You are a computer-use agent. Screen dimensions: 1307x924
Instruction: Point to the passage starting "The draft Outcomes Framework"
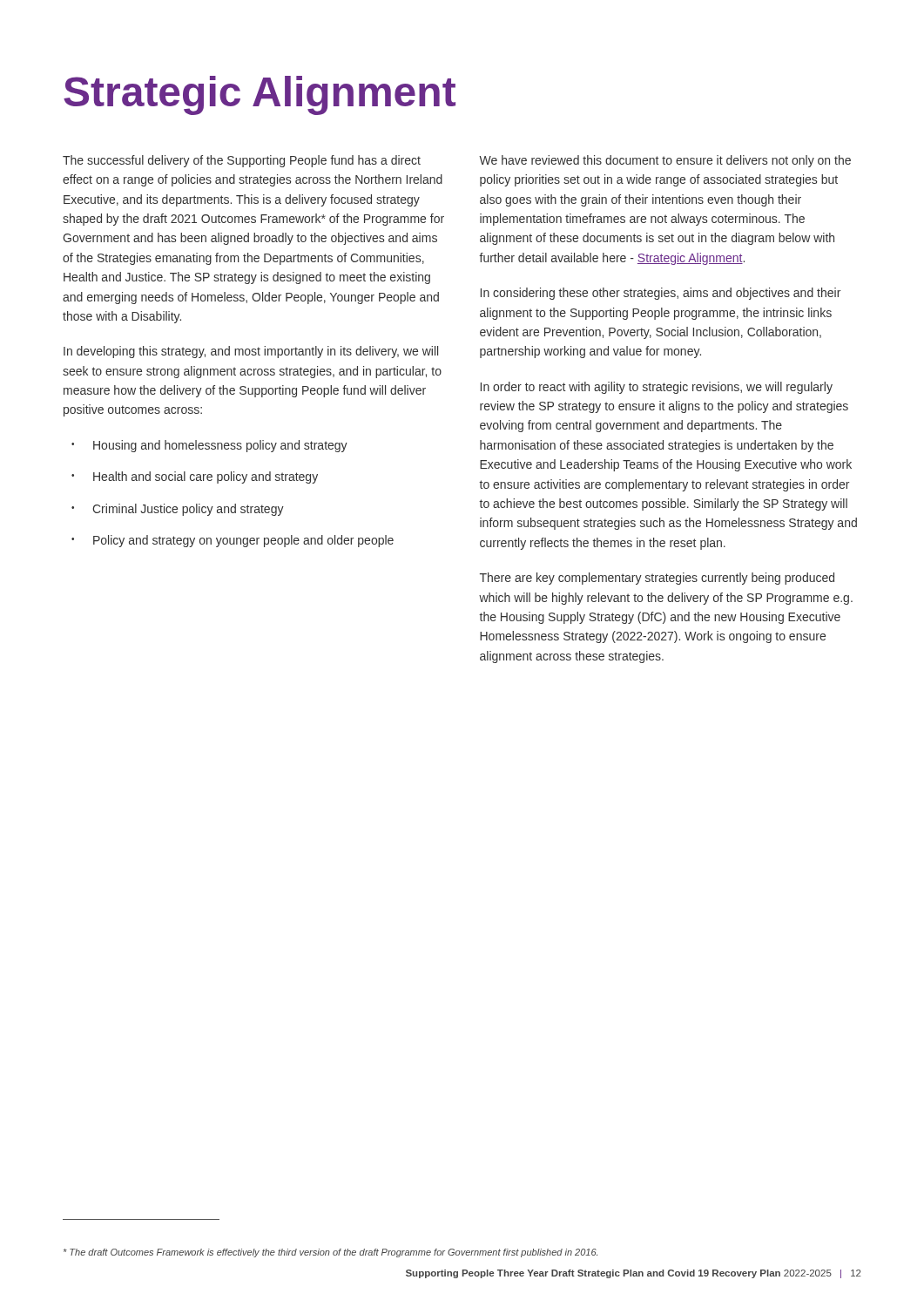(x=331, y=1252)
